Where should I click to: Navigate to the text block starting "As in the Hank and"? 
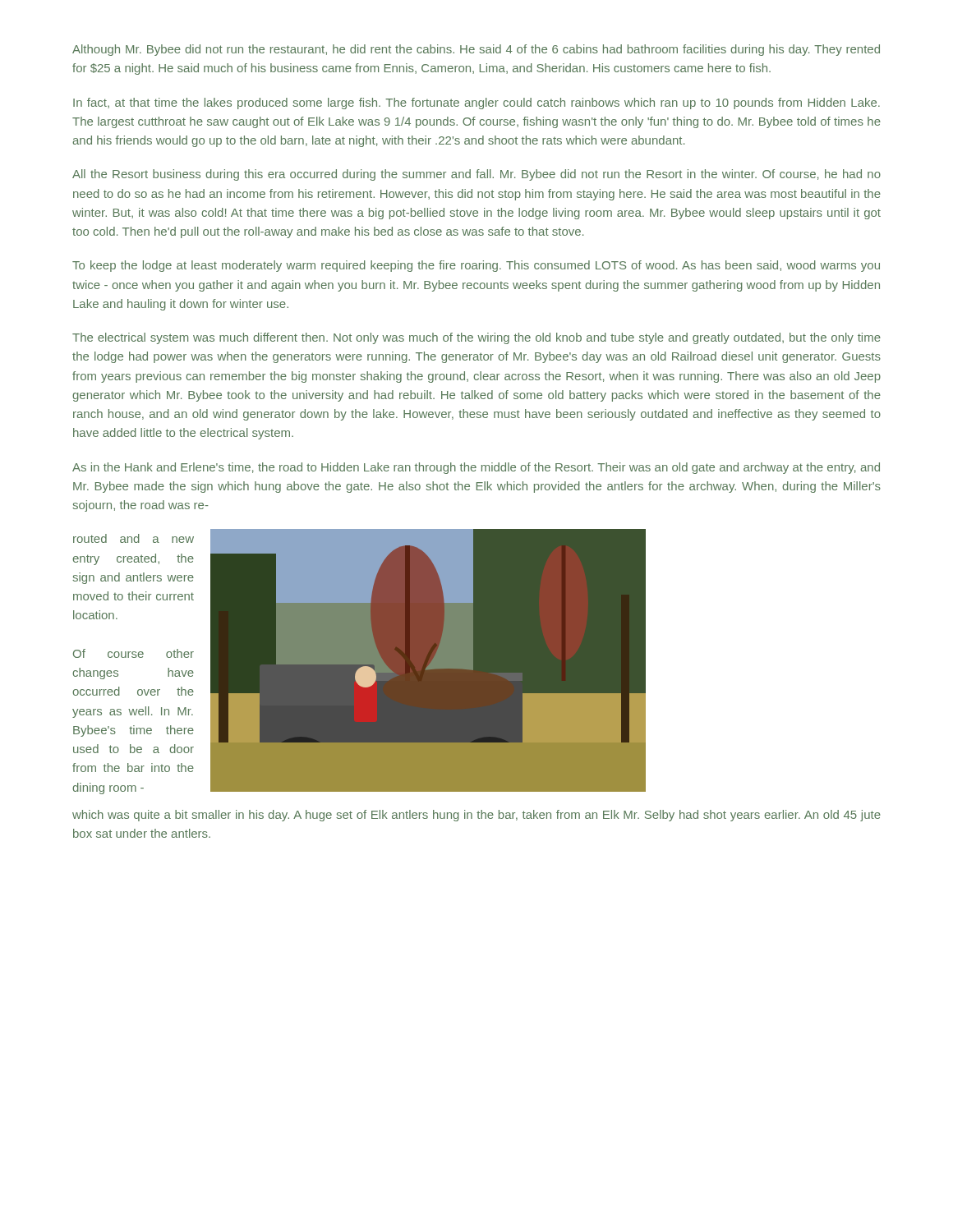476,486
